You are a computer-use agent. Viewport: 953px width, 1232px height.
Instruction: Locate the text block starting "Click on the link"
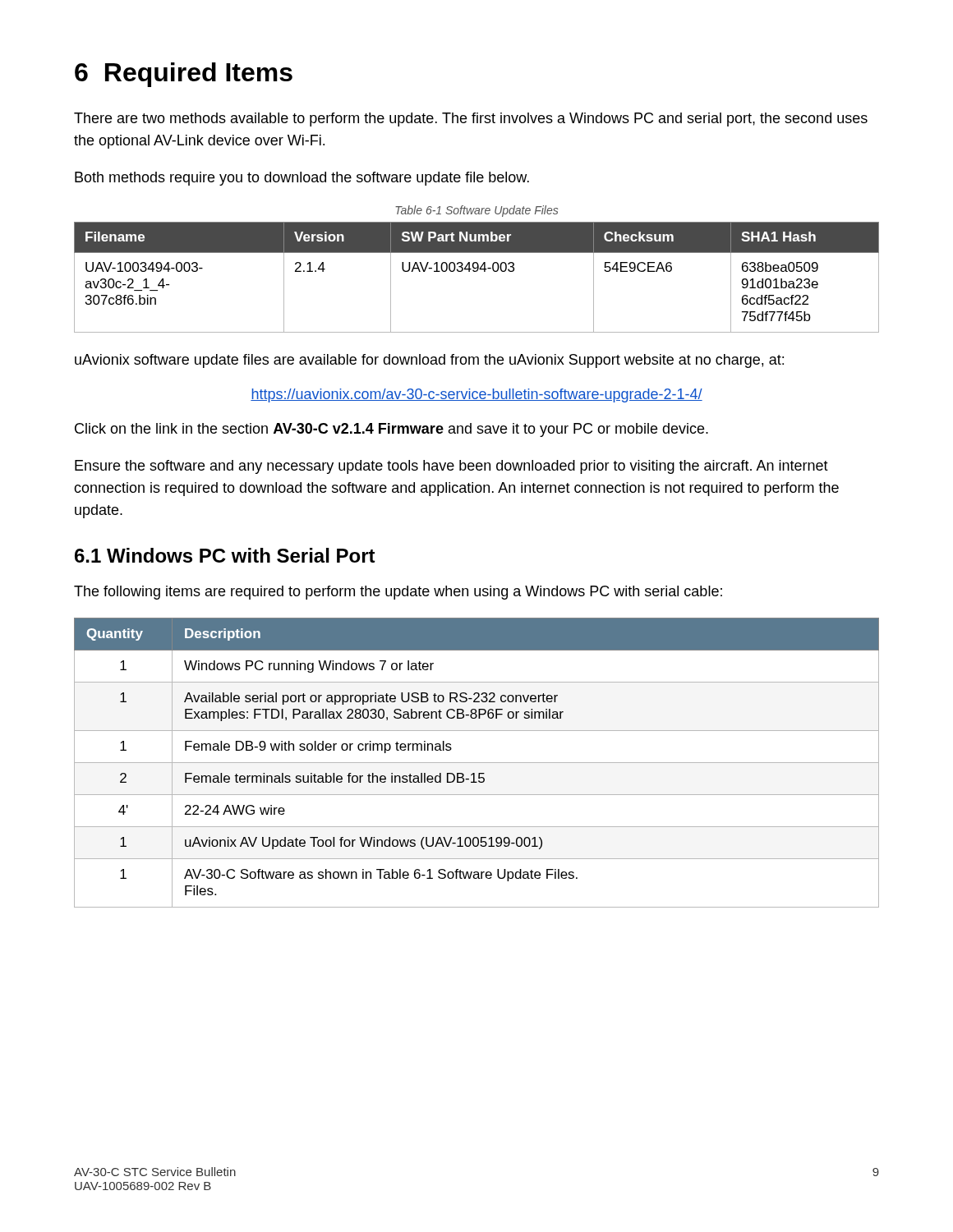pos(476,429)
